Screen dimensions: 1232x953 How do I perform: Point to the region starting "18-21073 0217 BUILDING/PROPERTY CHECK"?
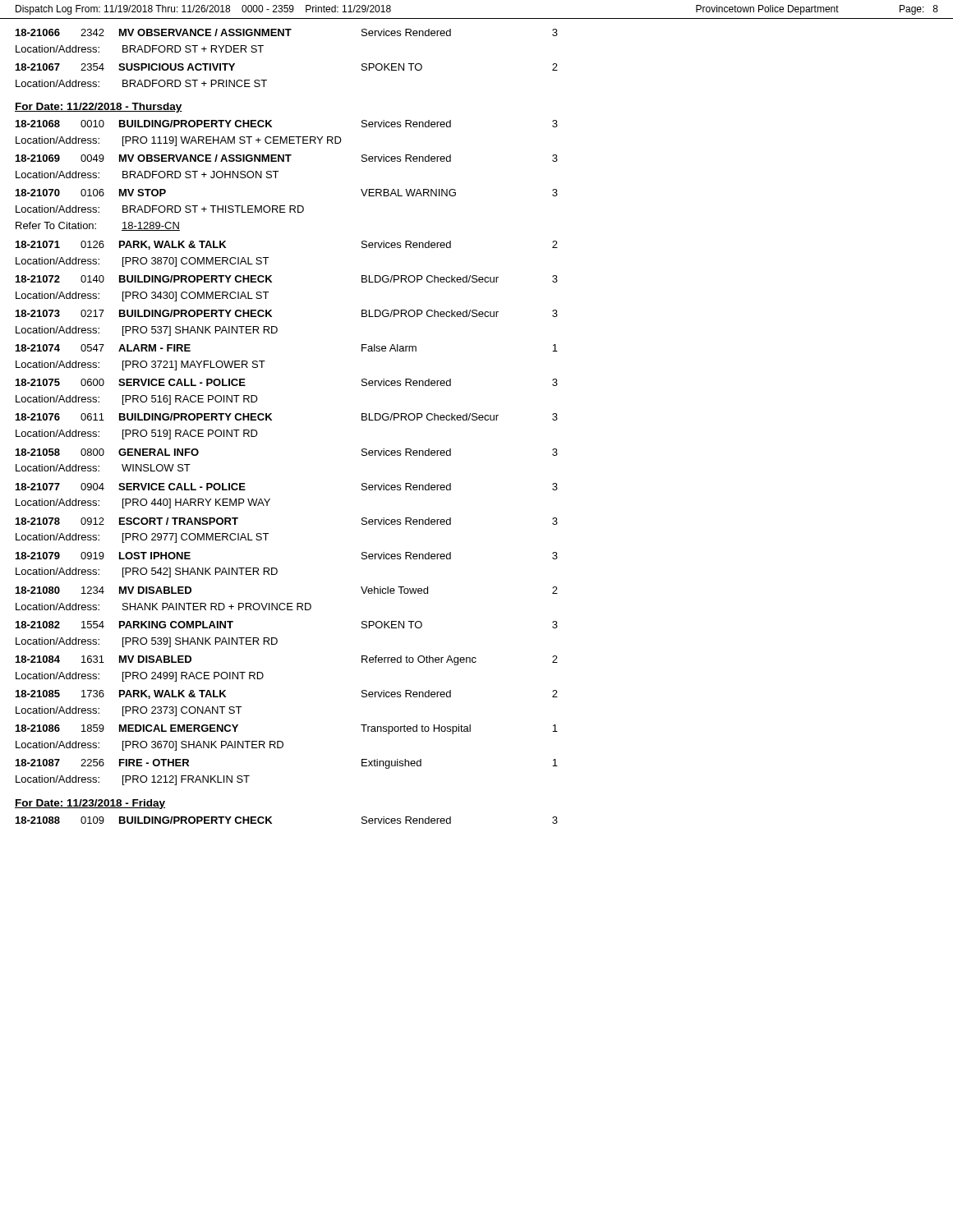click(476, 322)
